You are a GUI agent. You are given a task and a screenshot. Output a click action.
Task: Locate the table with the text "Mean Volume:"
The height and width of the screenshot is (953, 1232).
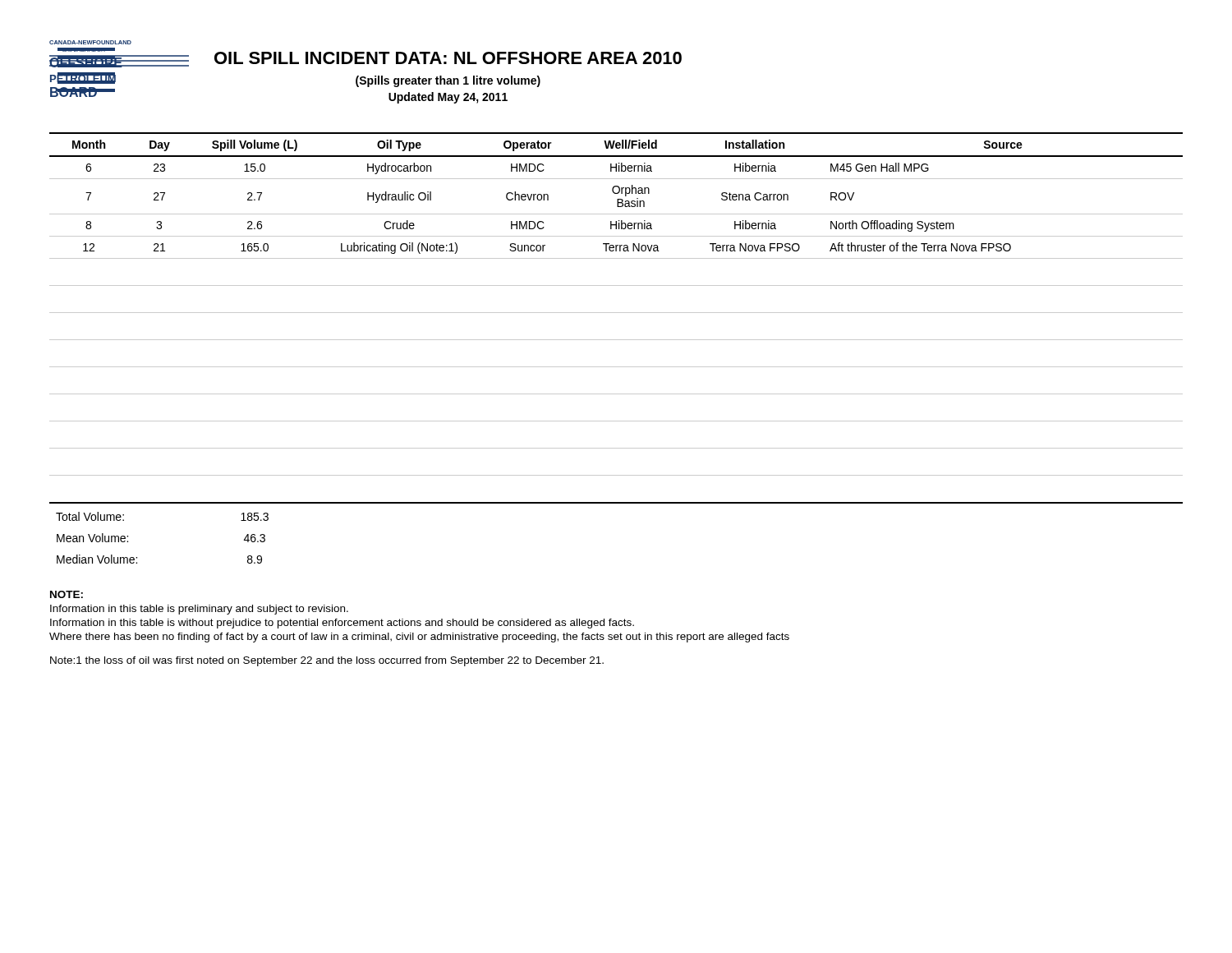[x=616, y=351]
